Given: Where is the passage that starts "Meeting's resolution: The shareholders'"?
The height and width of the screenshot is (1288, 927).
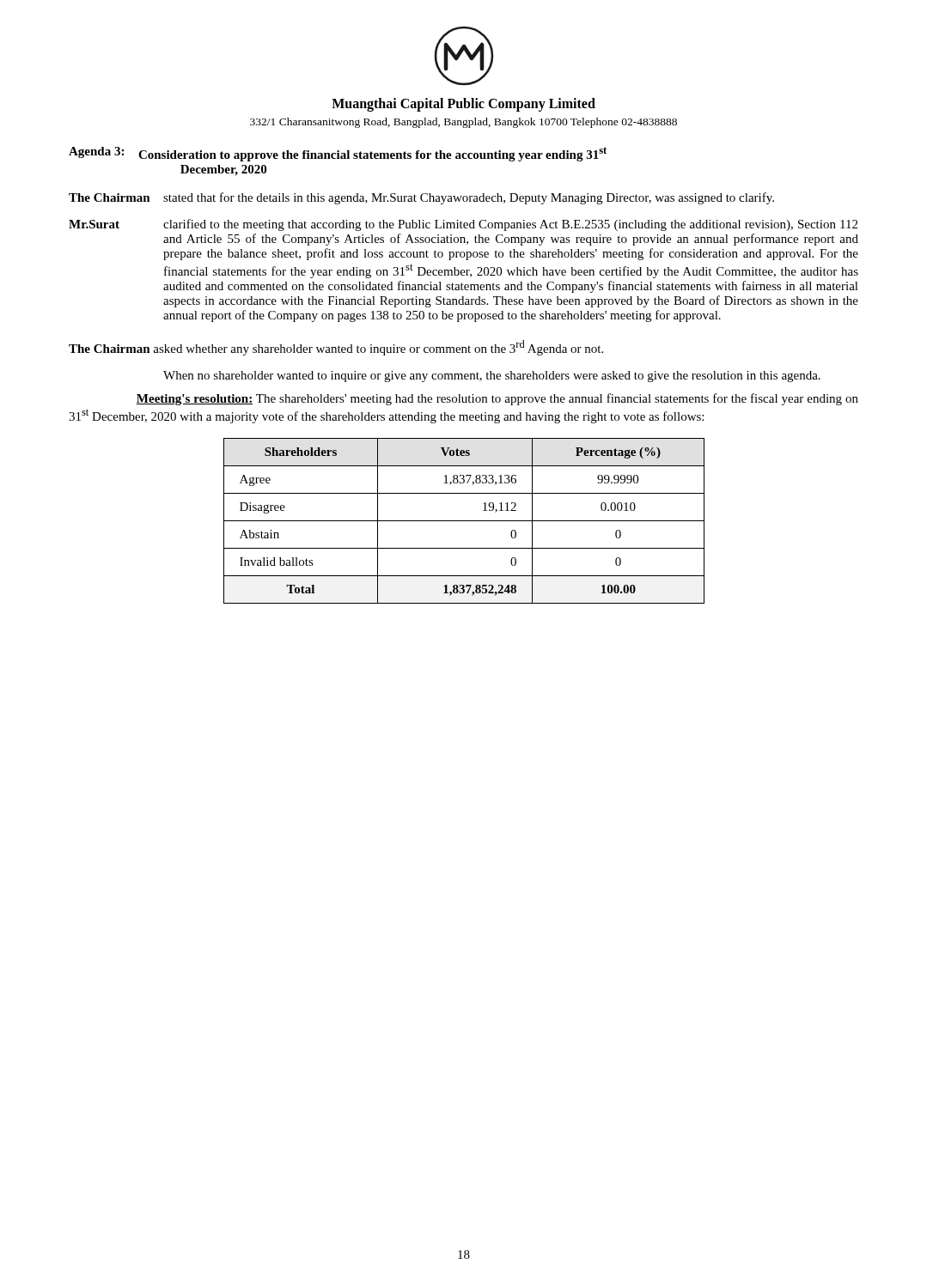Looking at the screenshot, I should pyautogui.click(x=464, y=407).
